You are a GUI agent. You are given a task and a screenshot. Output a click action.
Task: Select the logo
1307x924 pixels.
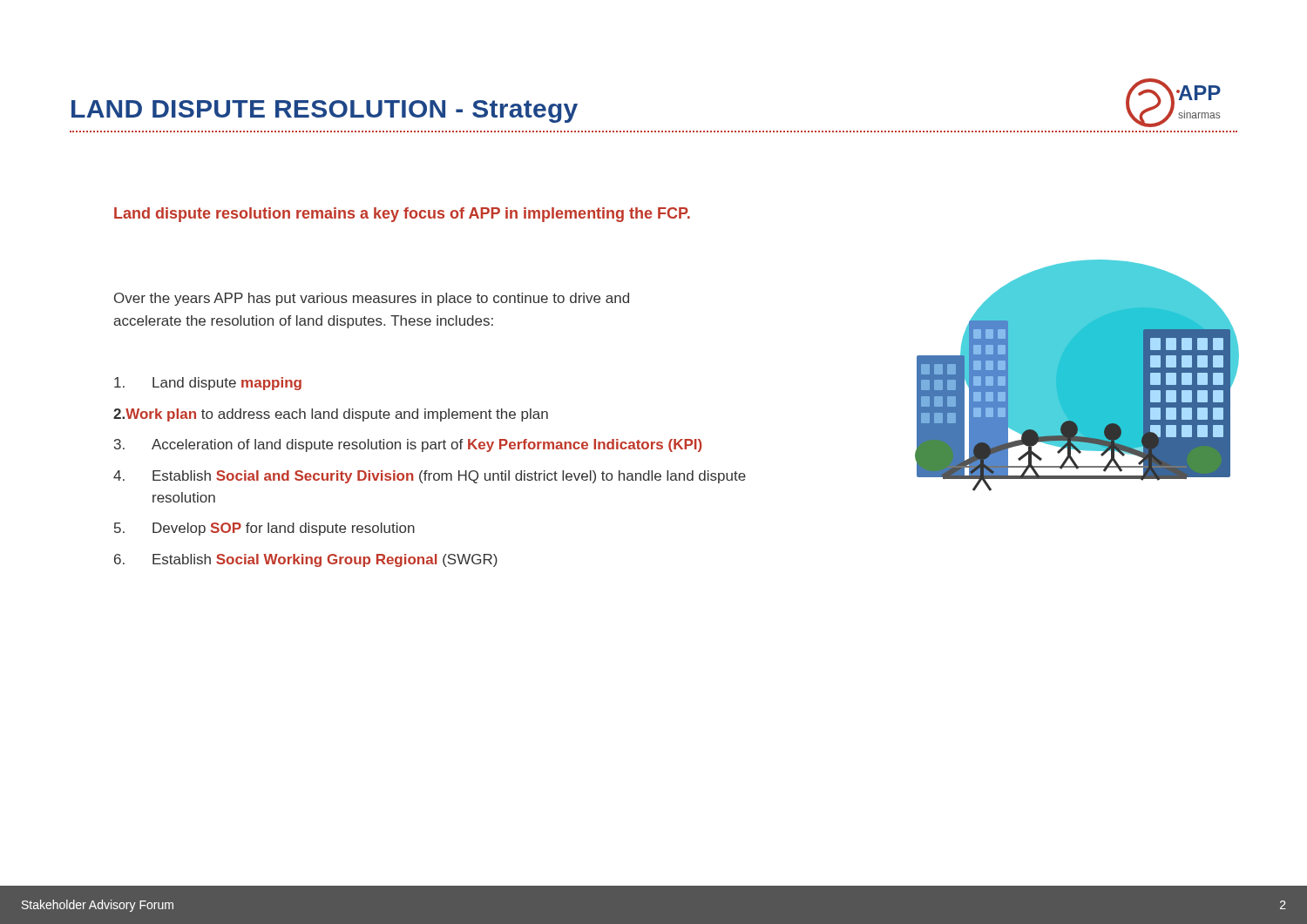click(x=1181, y=111)
